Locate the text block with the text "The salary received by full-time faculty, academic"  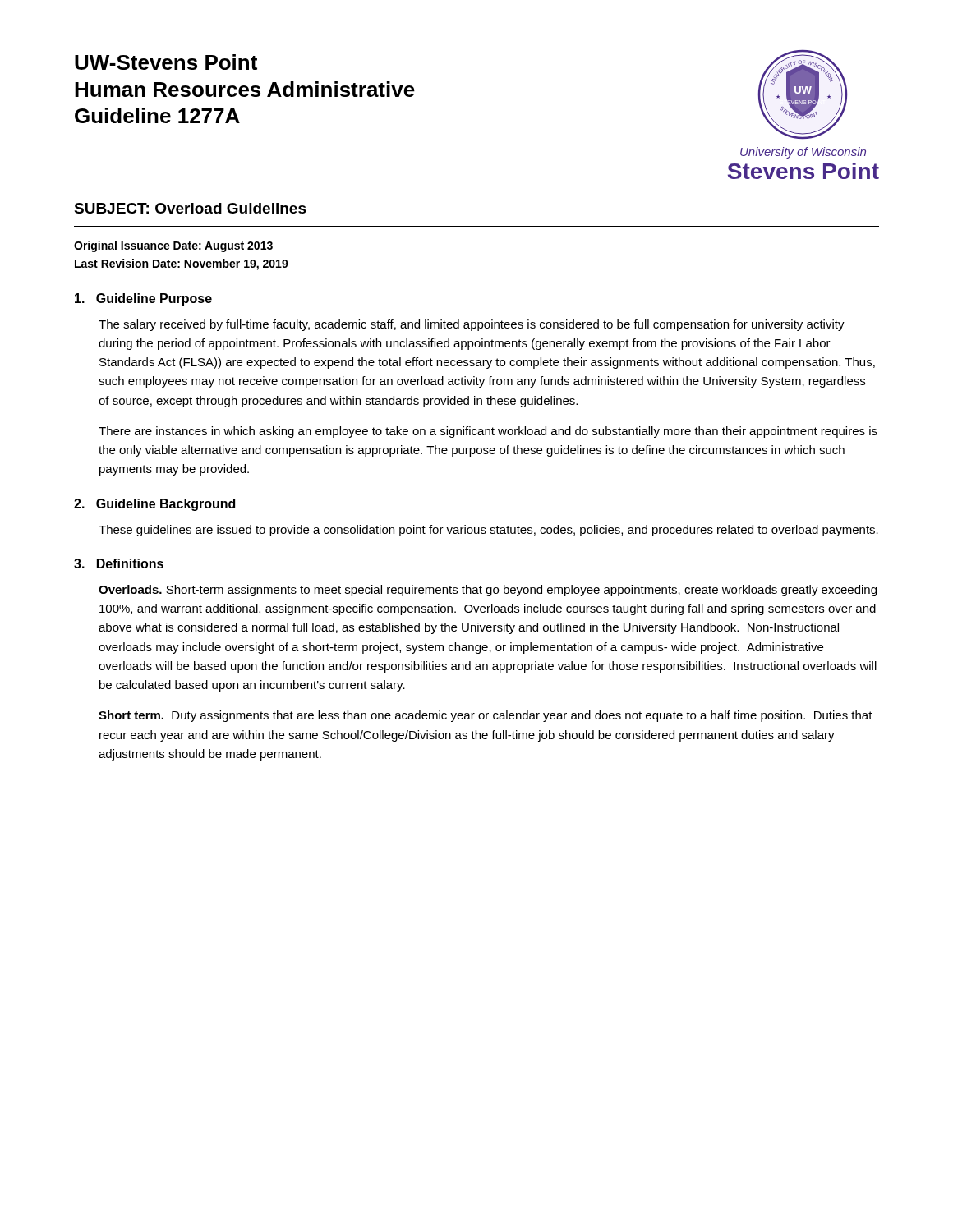pyautogui.click(x=489, y=362)
